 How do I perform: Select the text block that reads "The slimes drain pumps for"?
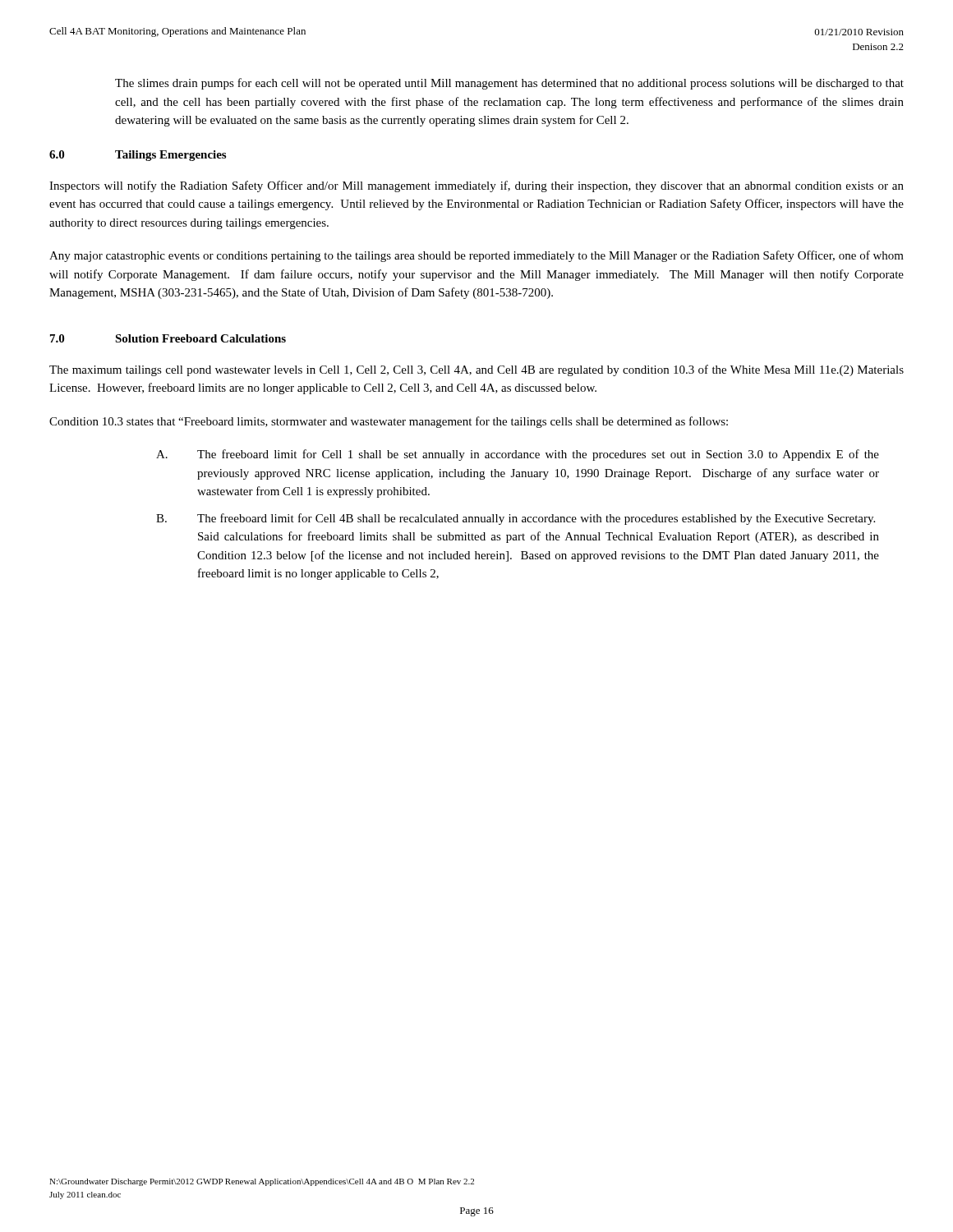509,101
